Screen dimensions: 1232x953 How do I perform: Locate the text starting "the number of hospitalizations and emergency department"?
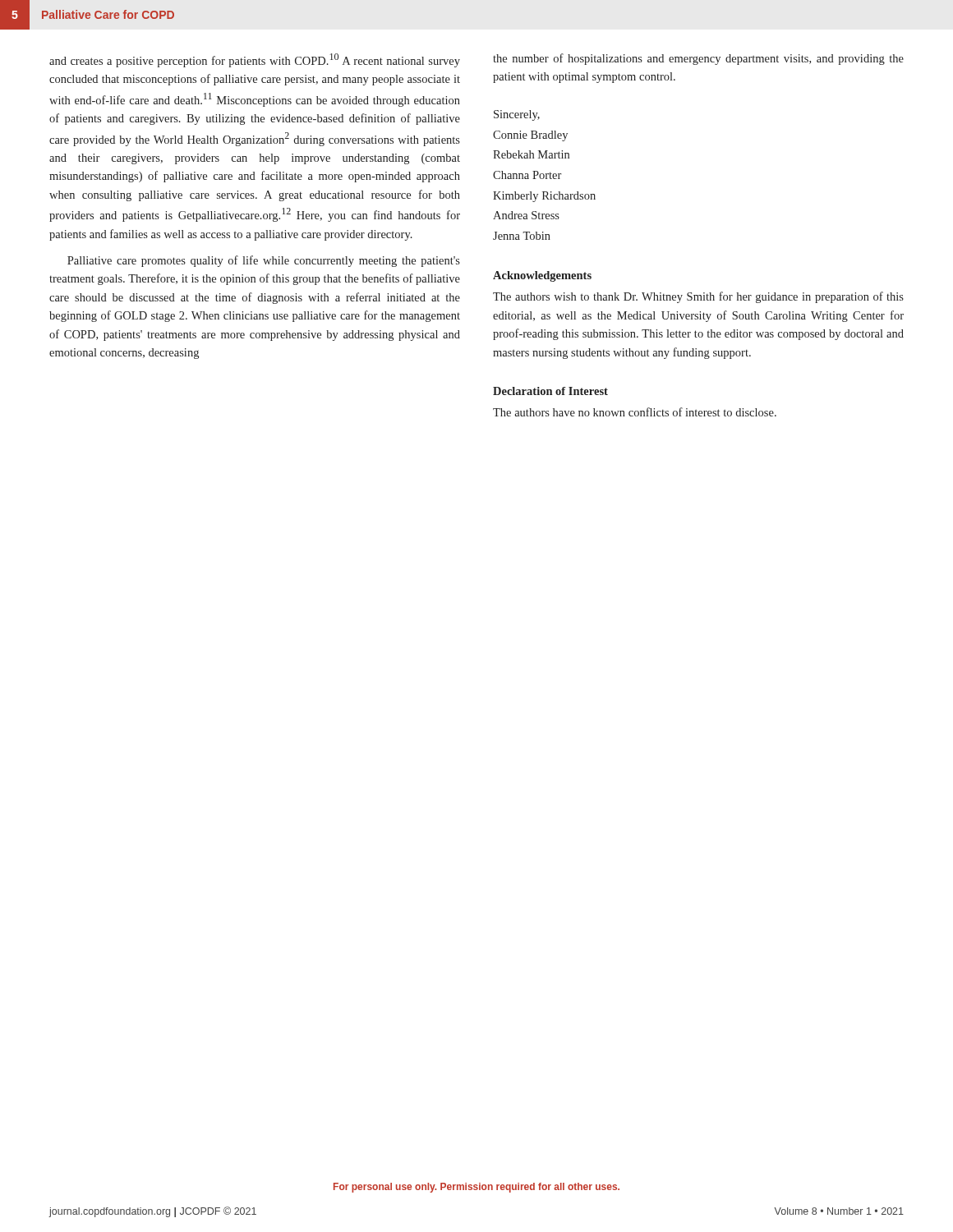[x=698, y=68]
